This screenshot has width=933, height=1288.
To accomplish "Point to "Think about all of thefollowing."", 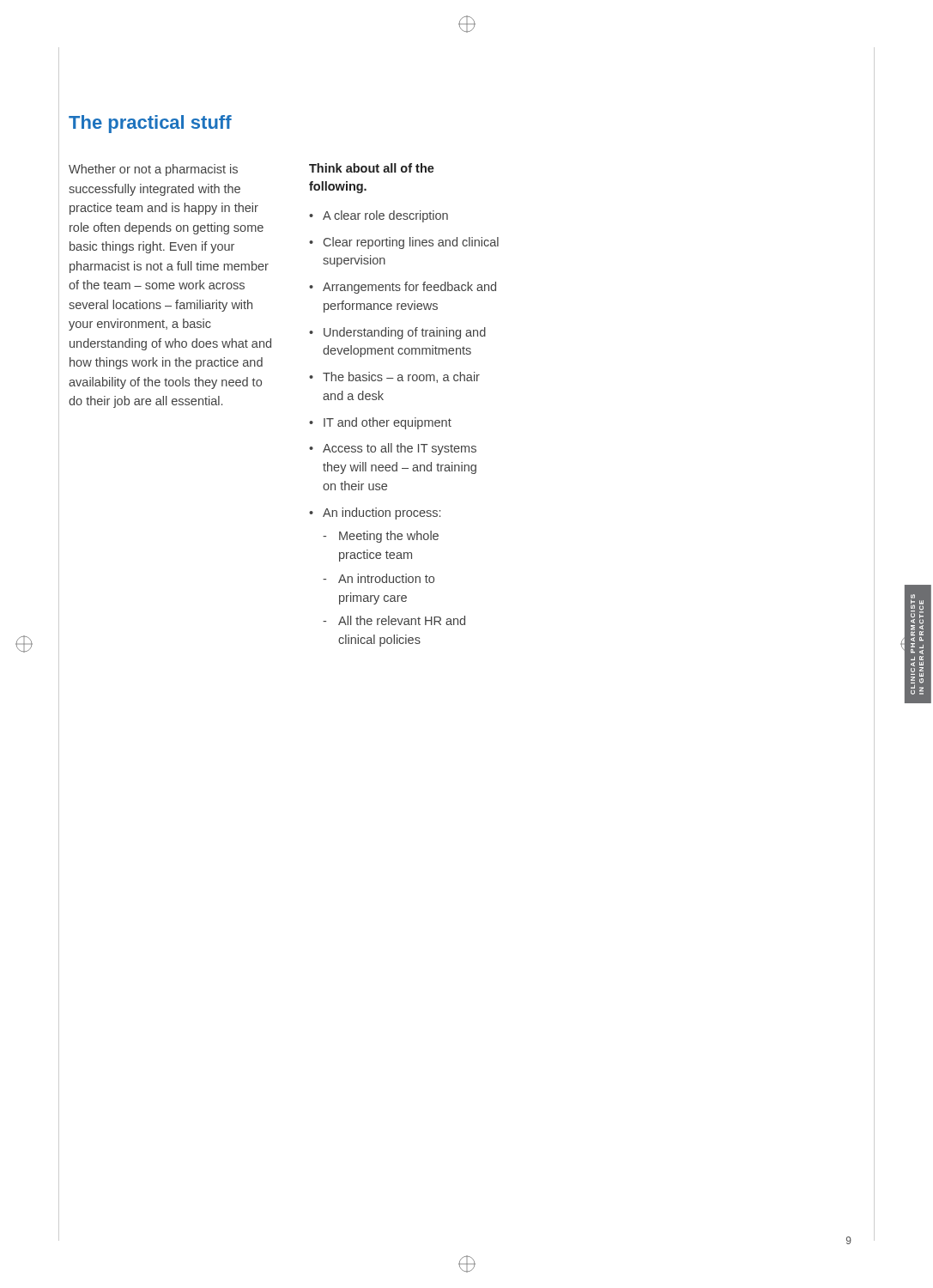I will (x=372, y=168).
